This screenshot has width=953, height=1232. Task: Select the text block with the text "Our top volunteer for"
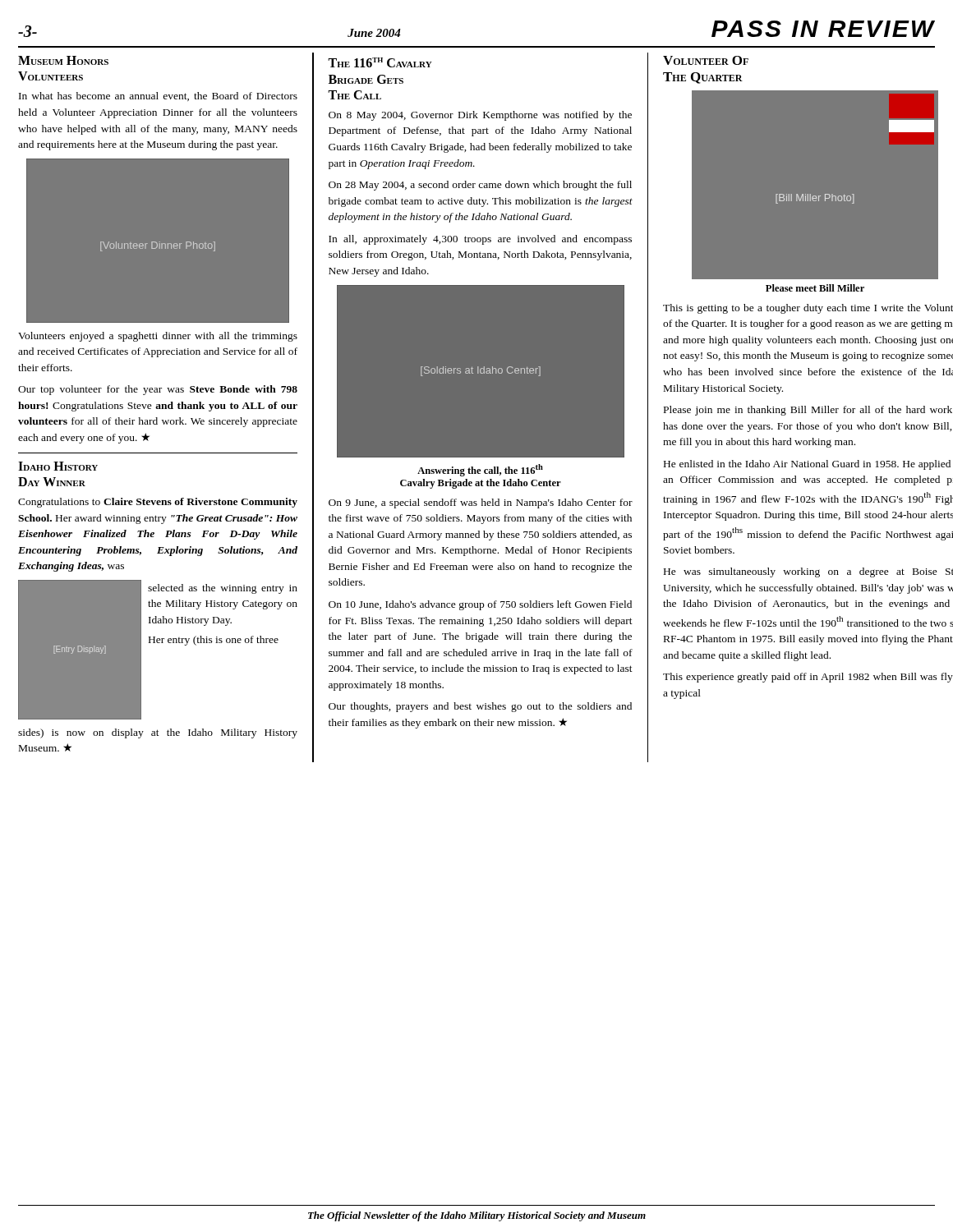(158, 413)
